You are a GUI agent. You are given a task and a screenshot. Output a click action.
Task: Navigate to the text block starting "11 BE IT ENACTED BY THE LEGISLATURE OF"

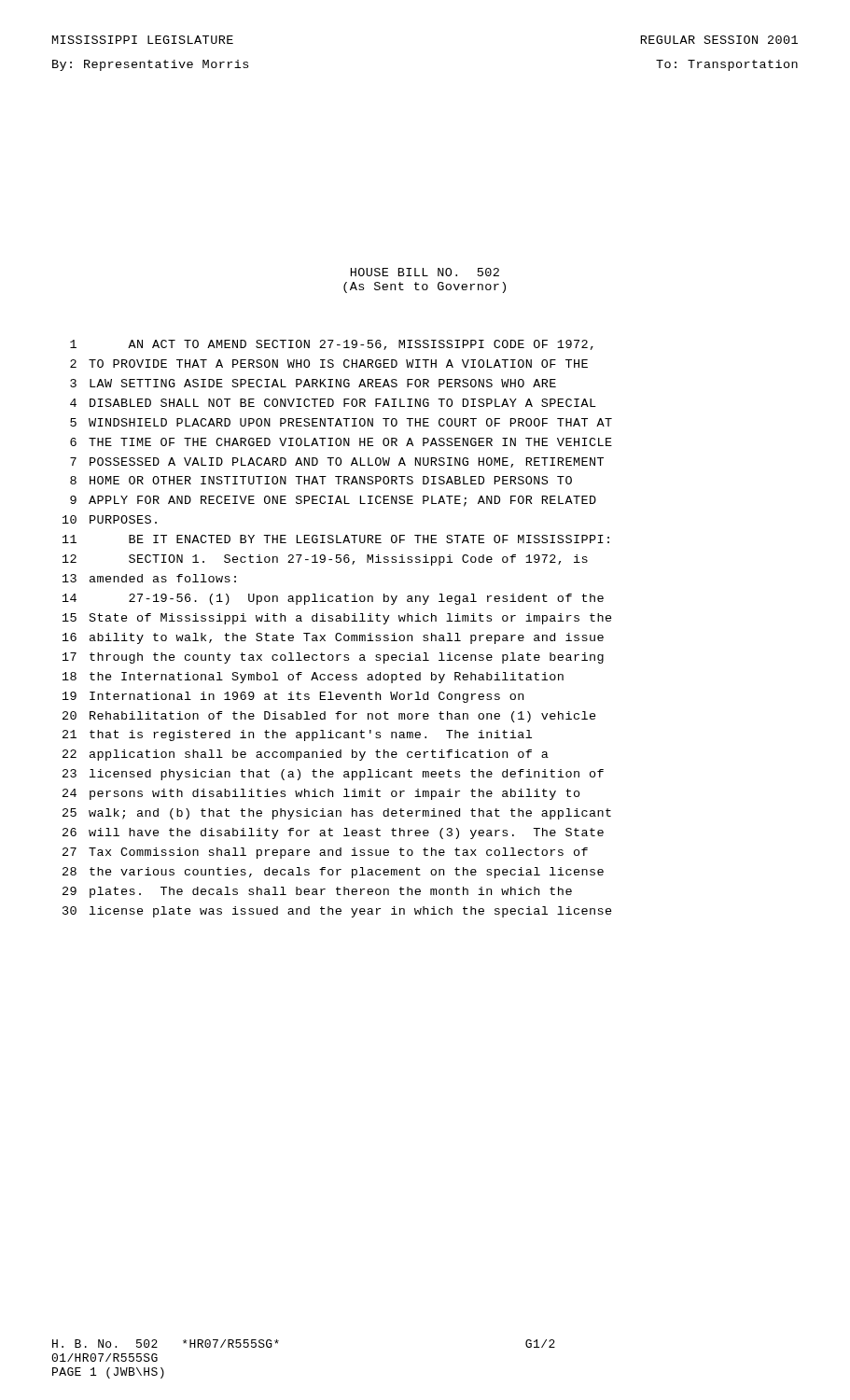coord(425,541)
